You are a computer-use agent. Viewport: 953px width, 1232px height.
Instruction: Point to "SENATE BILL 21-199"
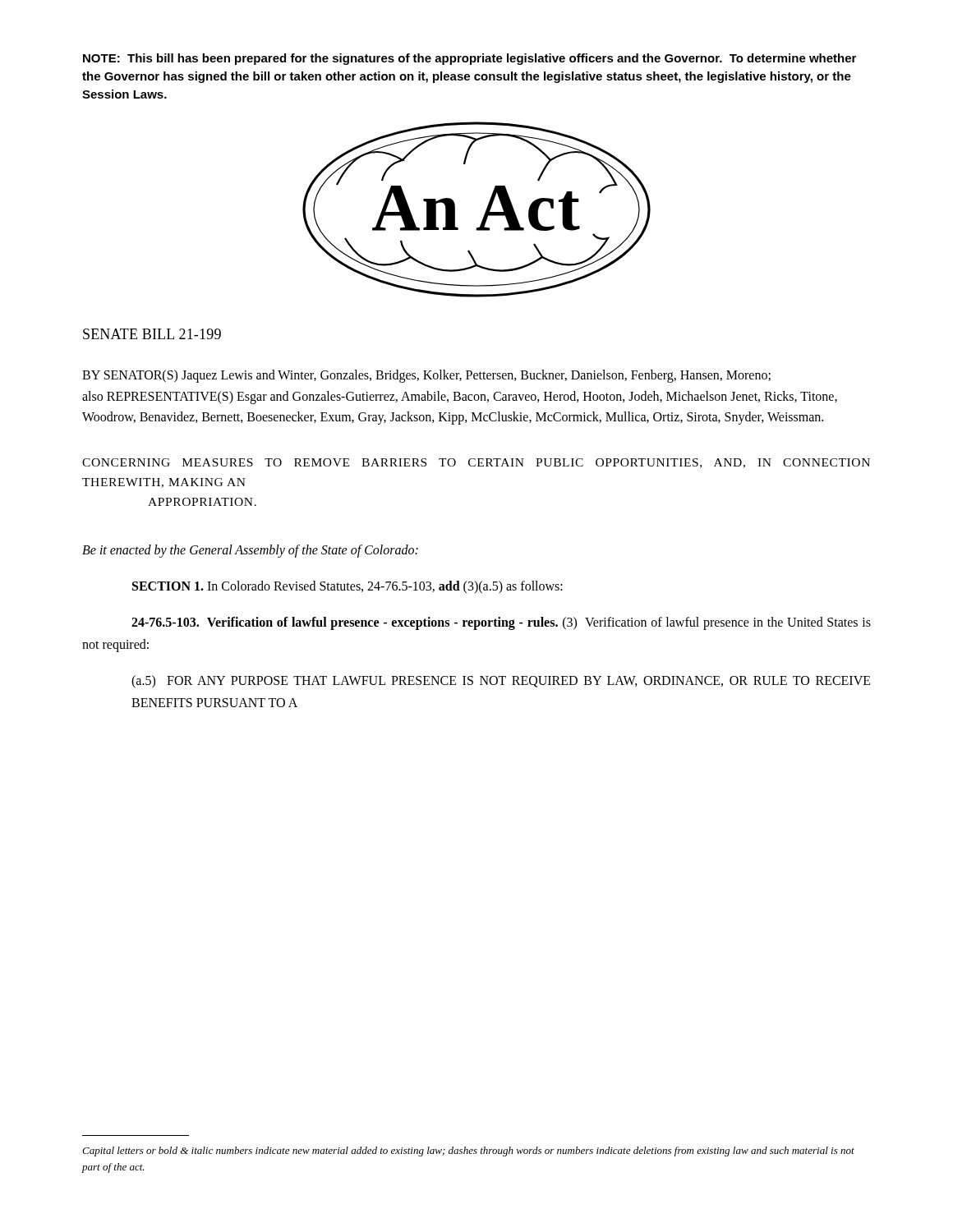(152, 334)
